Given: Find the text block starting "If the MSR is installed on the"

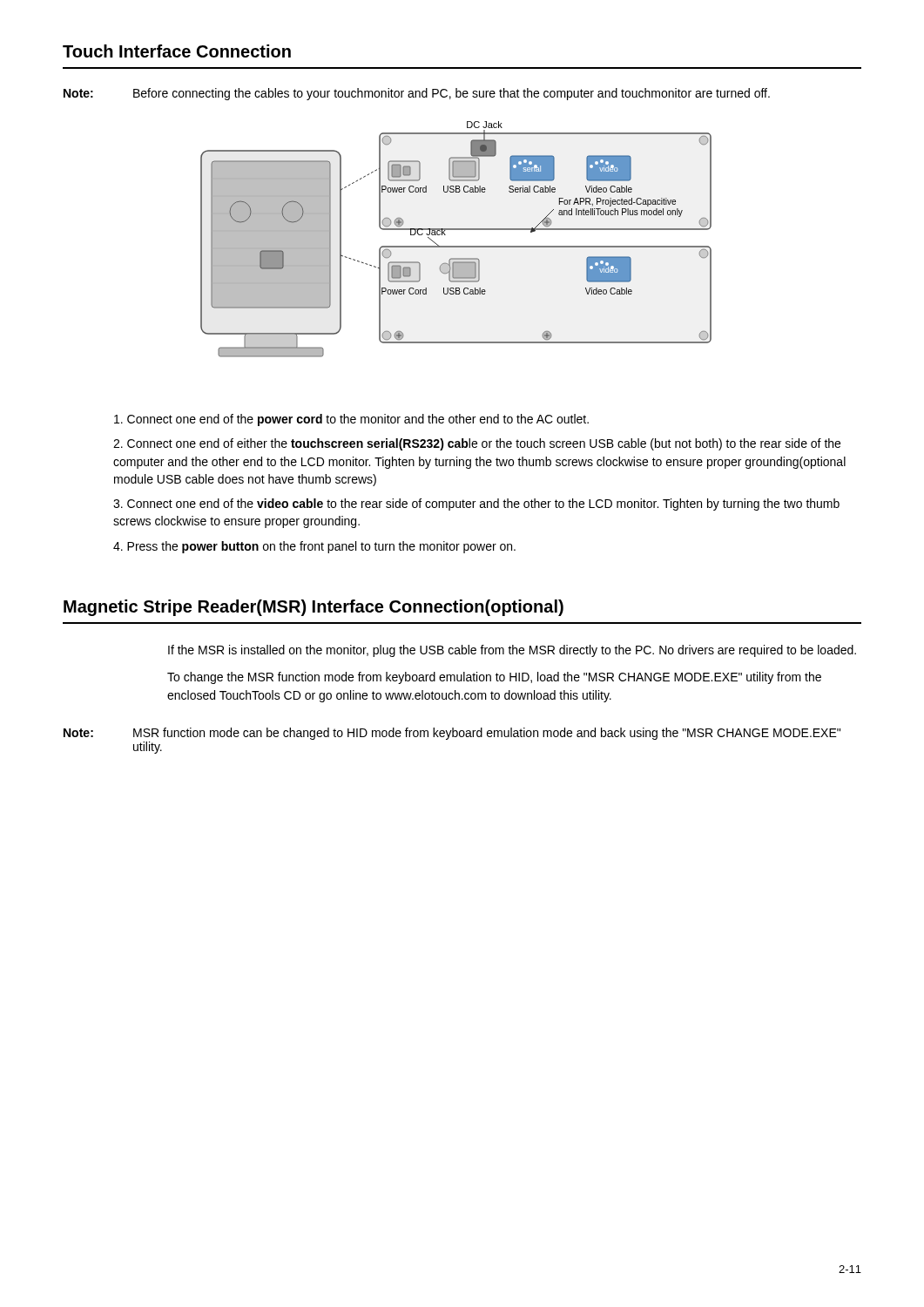Looking at the screenshot, I should (512, 650).
